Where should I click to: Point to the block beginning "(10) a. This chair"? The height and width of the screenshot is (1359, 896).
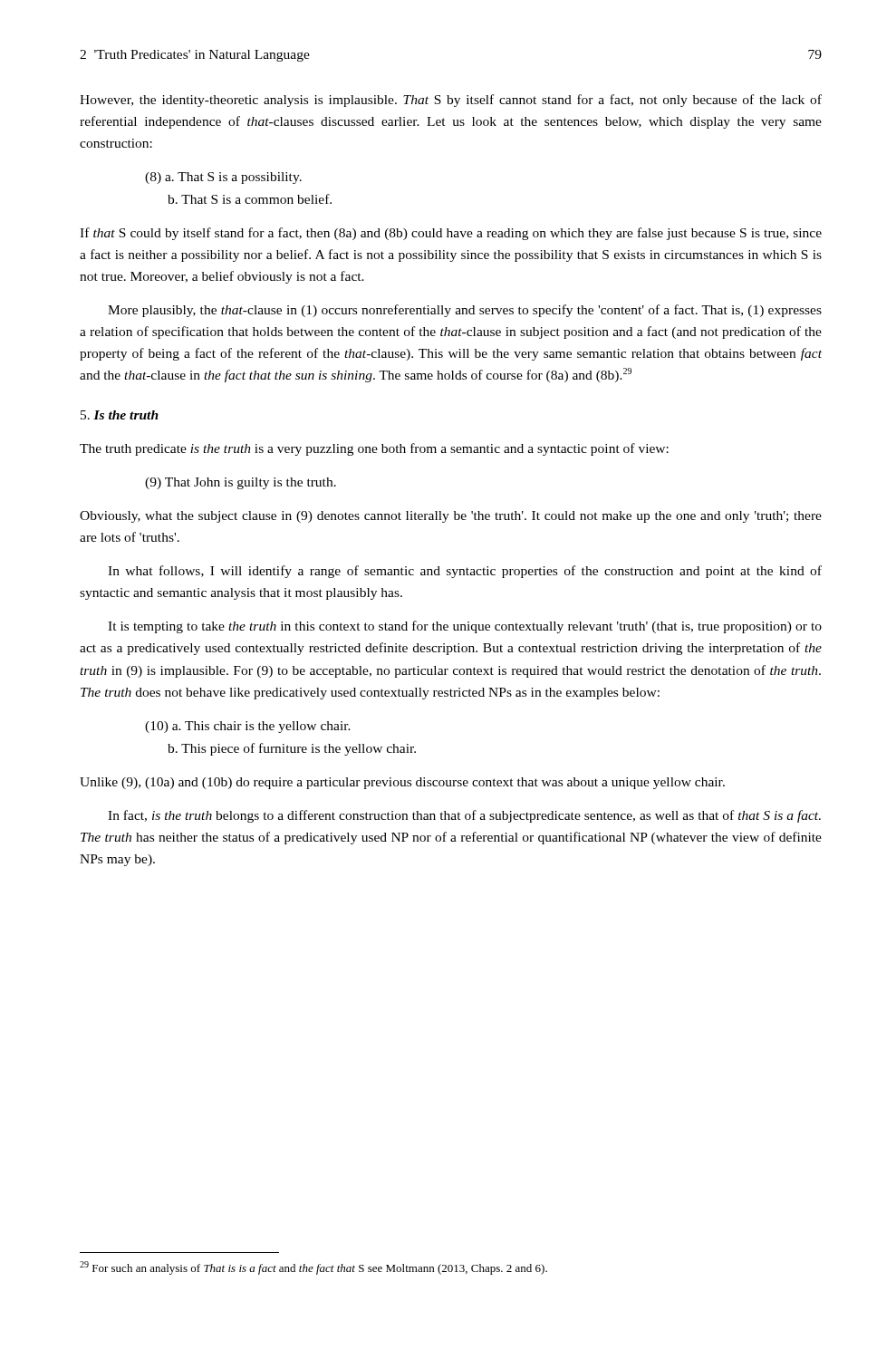[x=248, y=725]
